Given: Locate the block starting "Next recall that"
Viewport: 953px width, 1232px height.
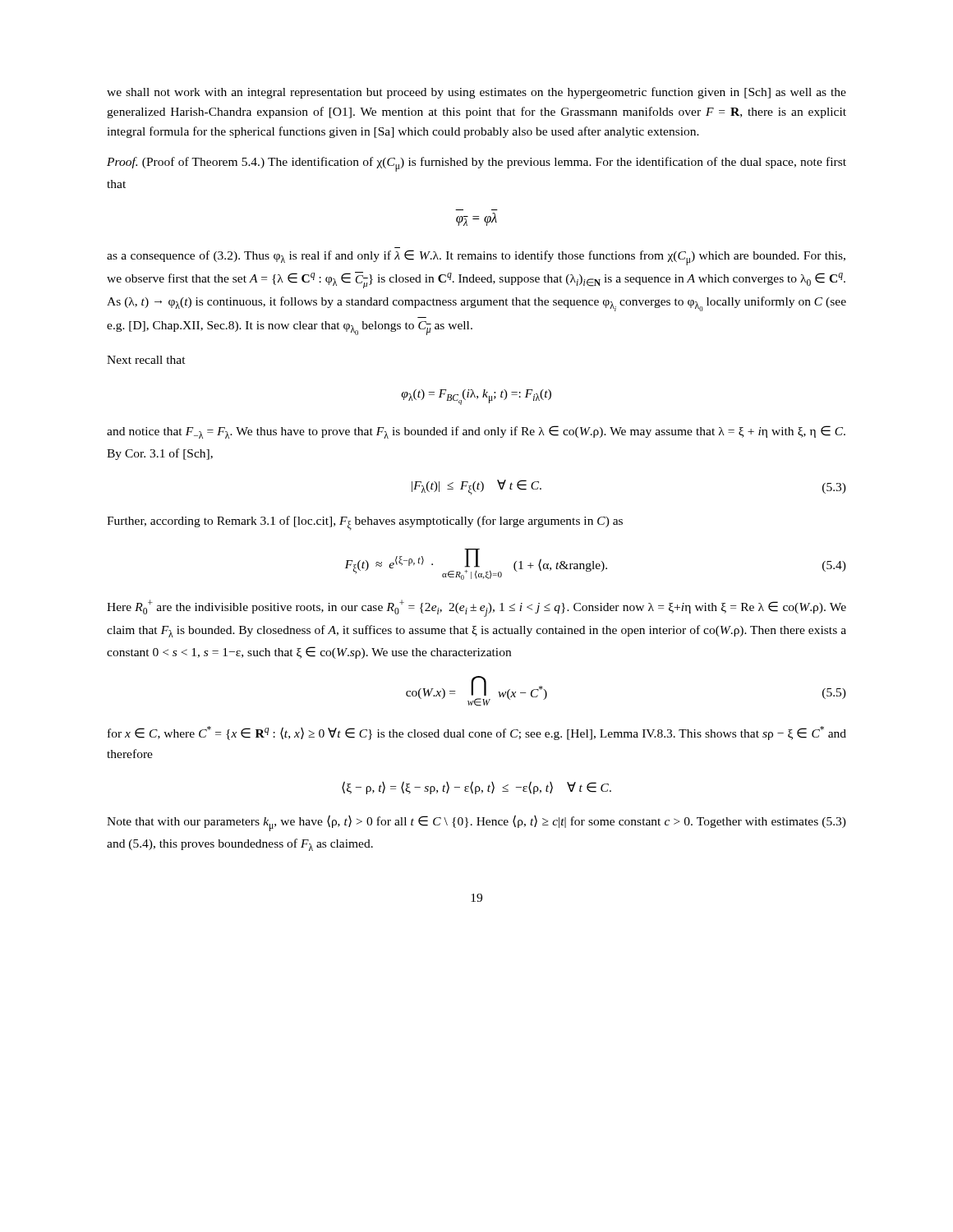Looking at the screenshot, I should [x=146, y=359].
